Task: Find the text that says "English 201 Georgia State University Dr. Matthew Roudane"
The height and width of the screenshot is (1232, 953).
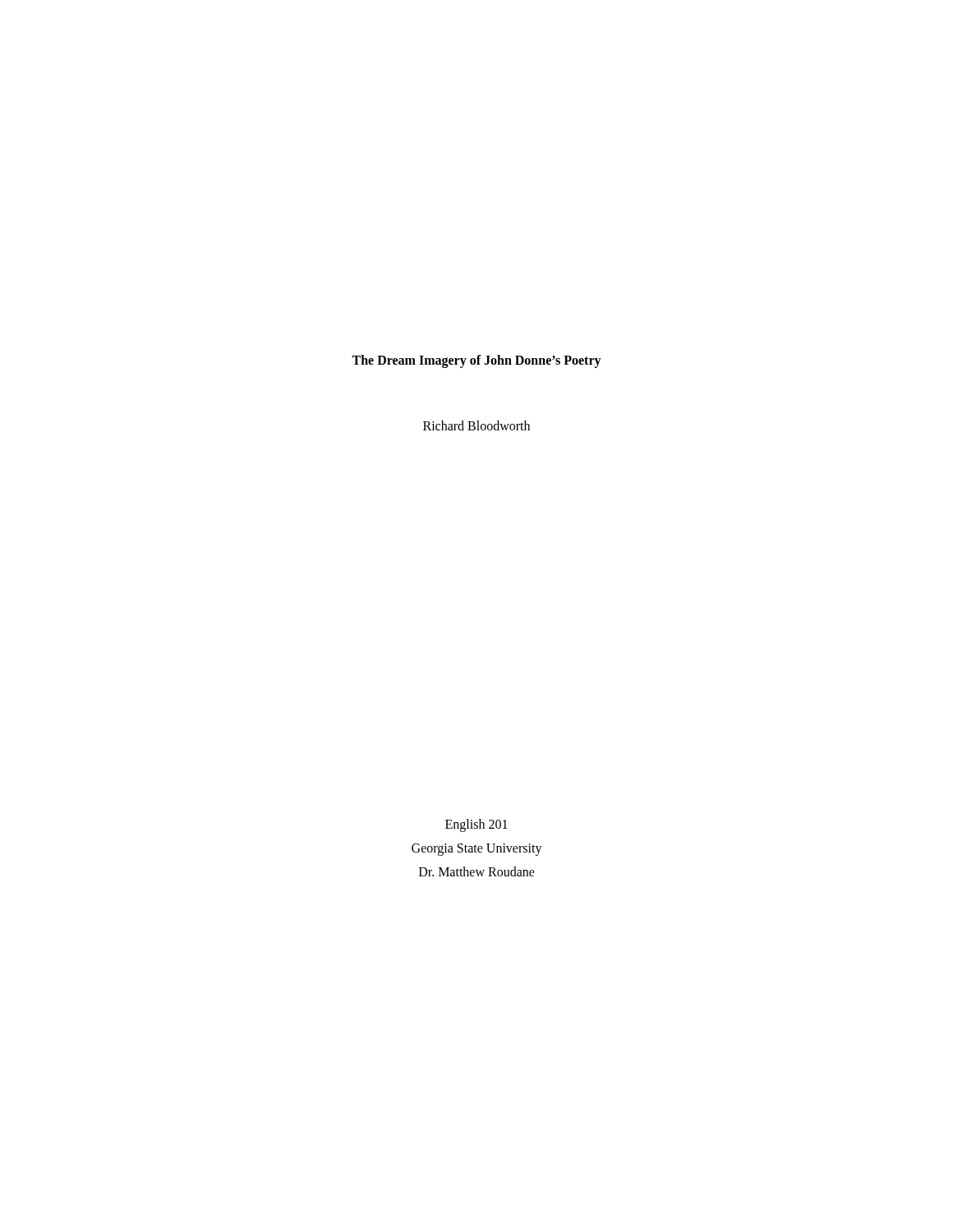Action: click(x=476, y=848)
